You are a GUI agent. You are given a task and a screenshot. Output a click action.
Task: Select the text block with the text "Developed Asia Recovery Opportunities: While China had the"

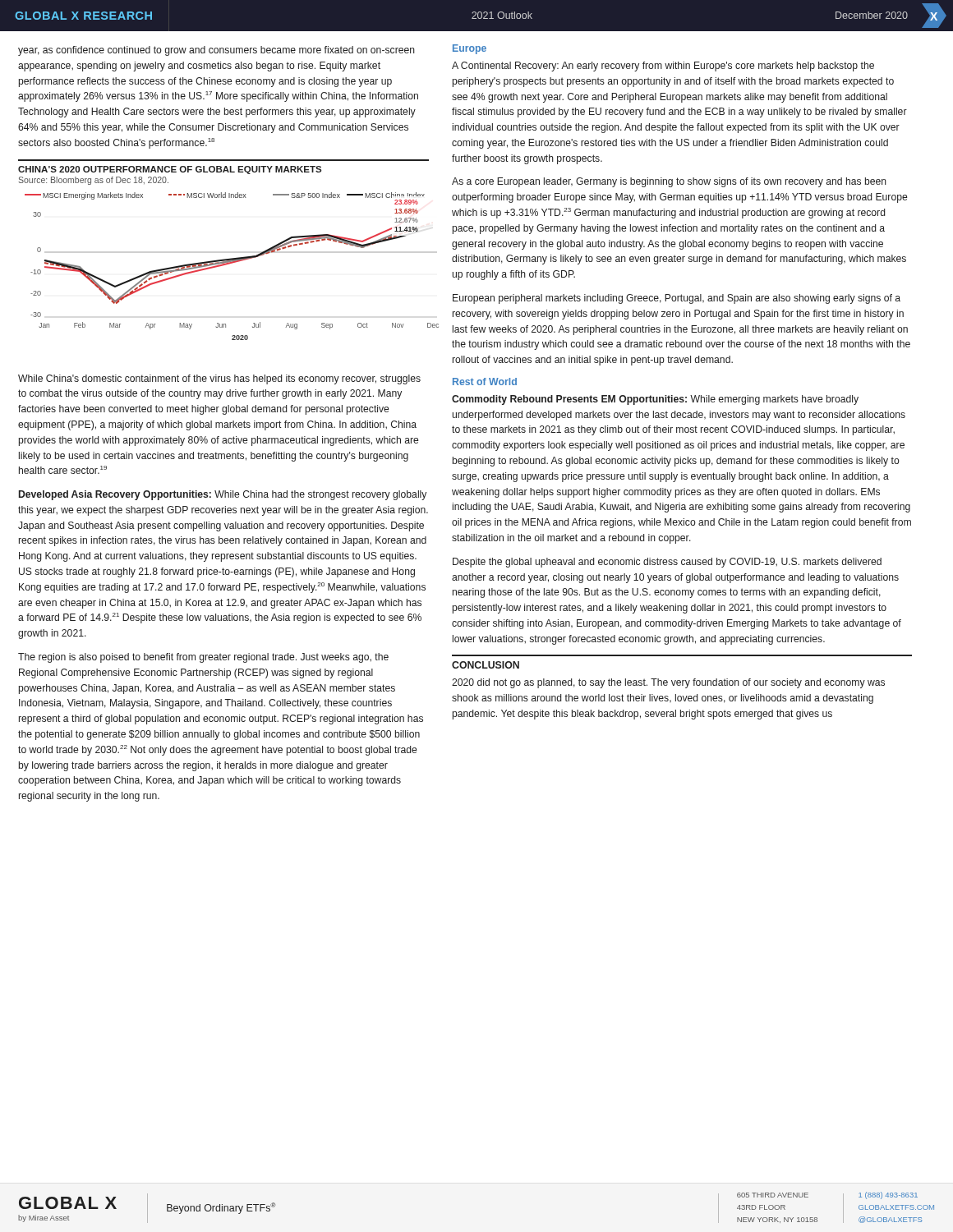223,564
